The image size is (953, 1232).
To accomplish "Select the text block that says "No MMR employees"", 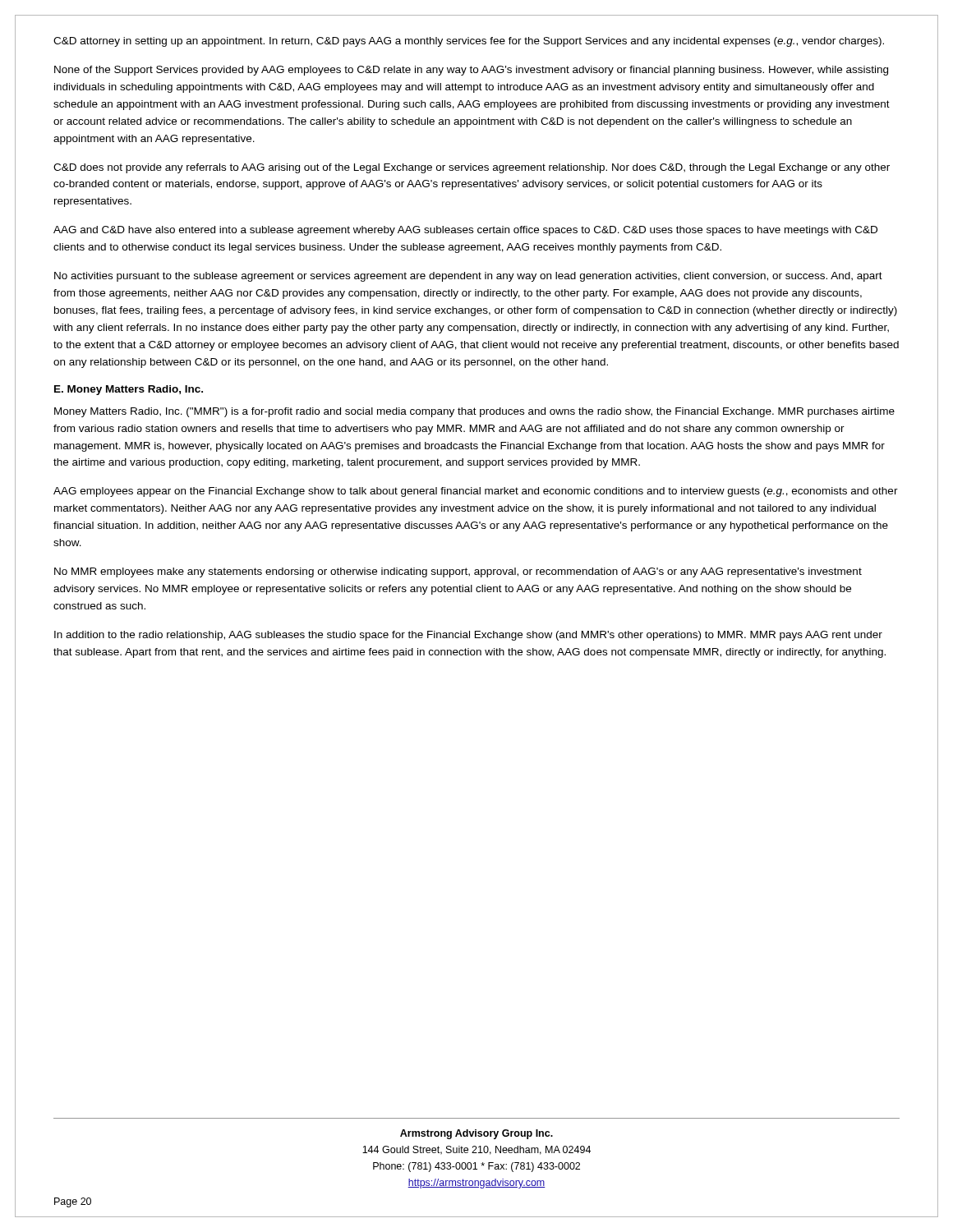I will [x=457, y=588].
